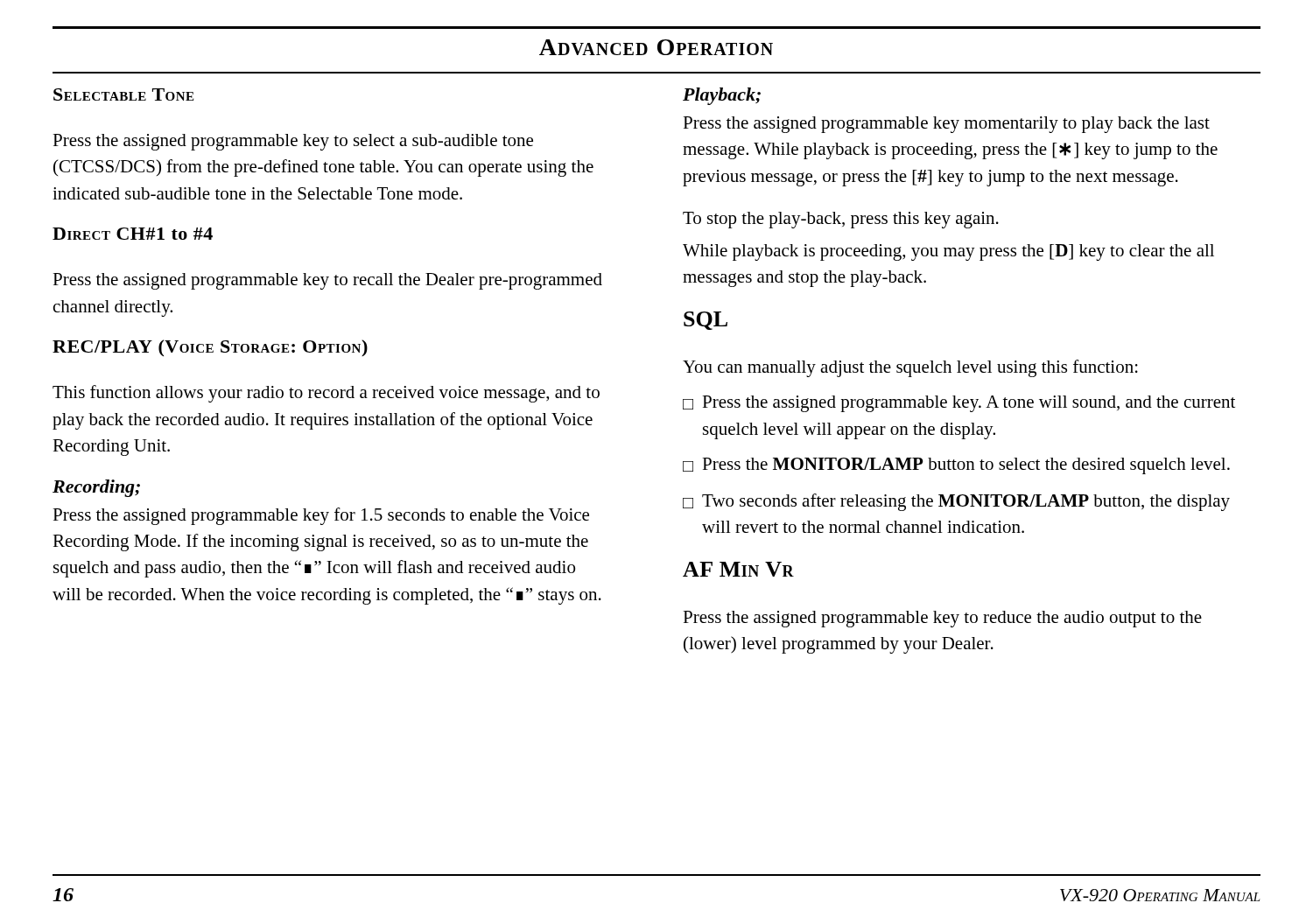Point to the region starting "Press the assigned programmable key for 1.5"
This screenshot has height=924, width=1313.
[327, 554]
